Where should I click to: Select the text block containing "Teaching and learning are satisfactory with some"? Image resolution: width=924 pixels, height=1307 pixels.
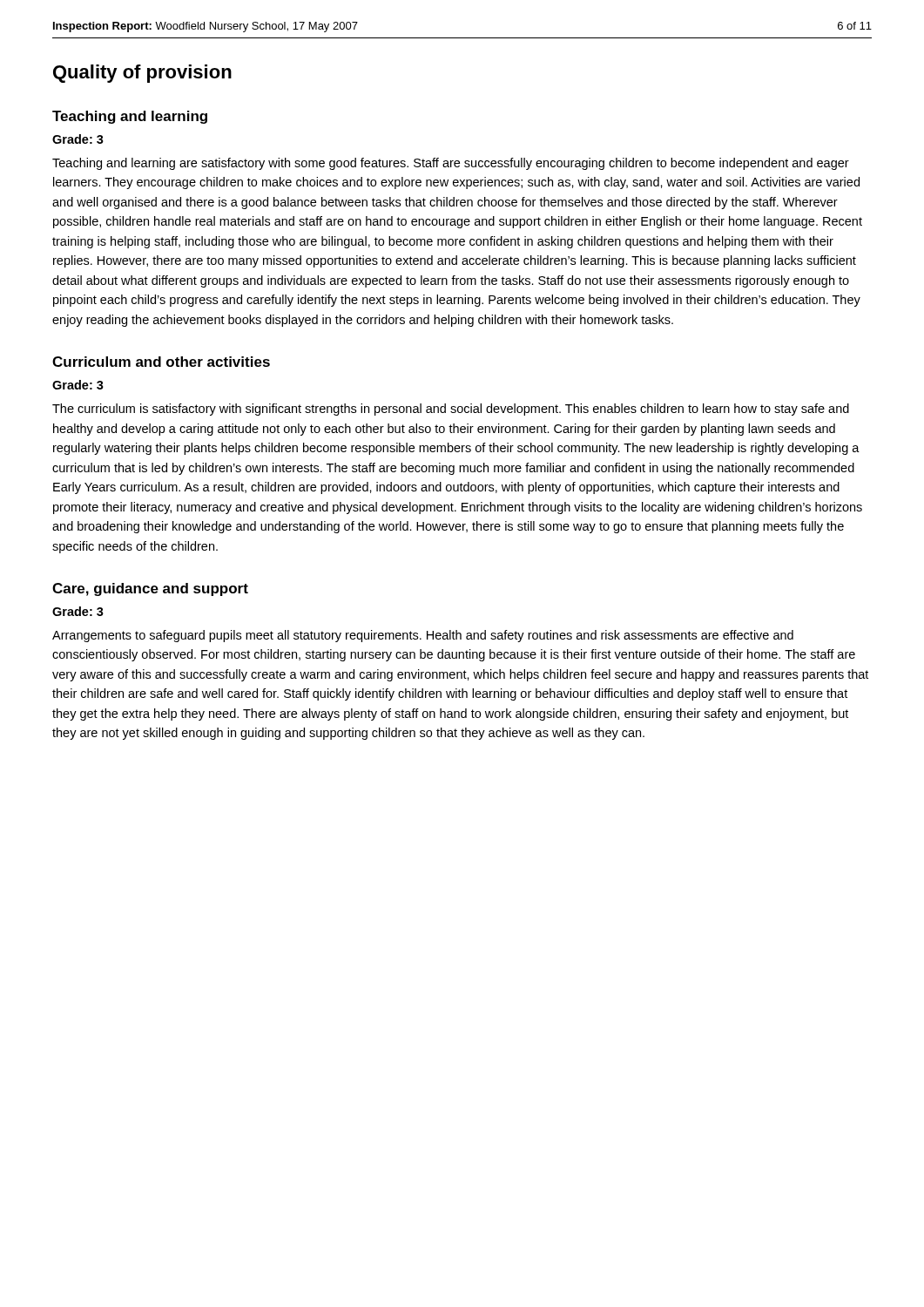coord(457,241)
